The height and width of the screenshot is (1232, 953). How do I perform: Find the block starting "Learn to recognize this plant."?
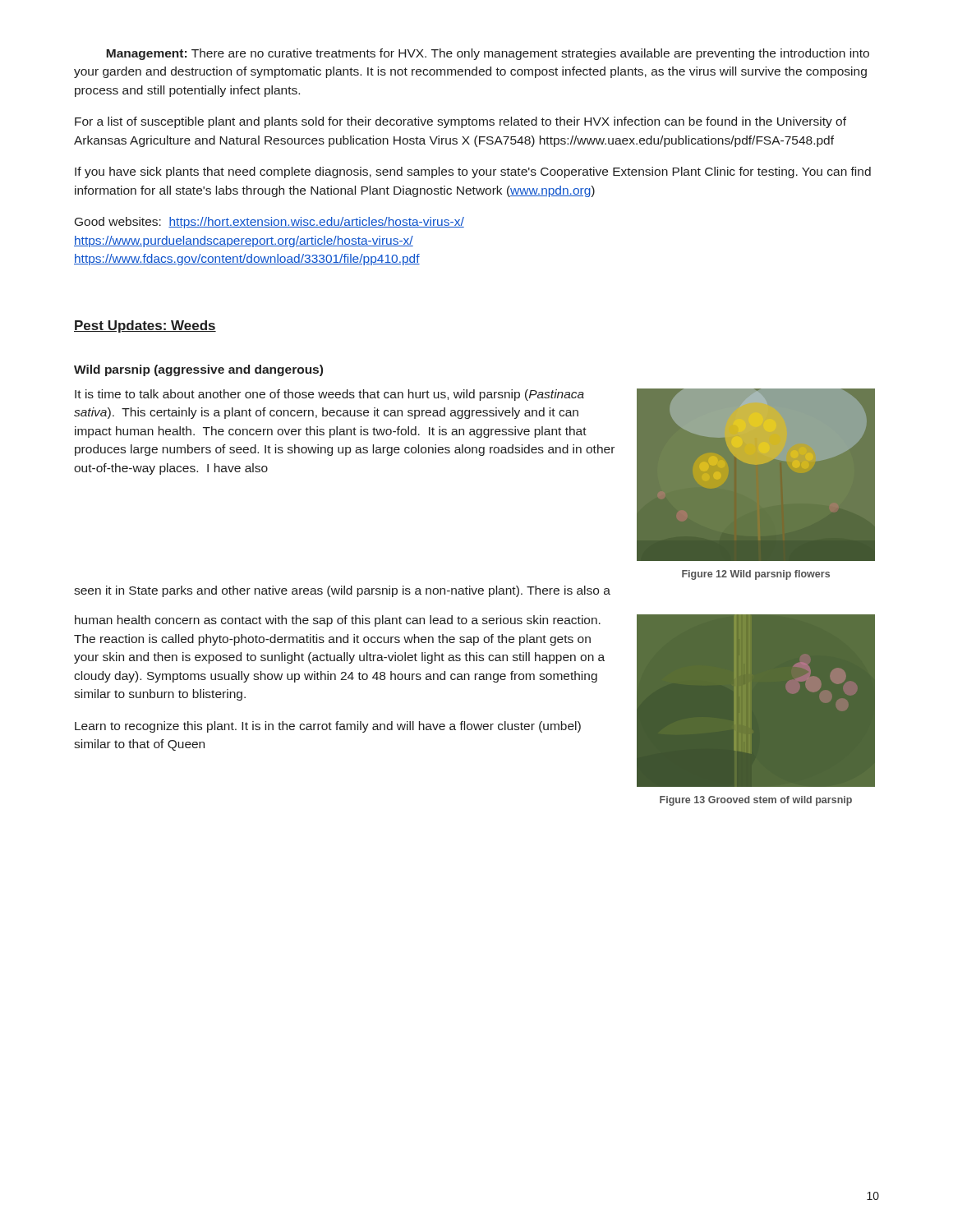[x=328, y=734]
